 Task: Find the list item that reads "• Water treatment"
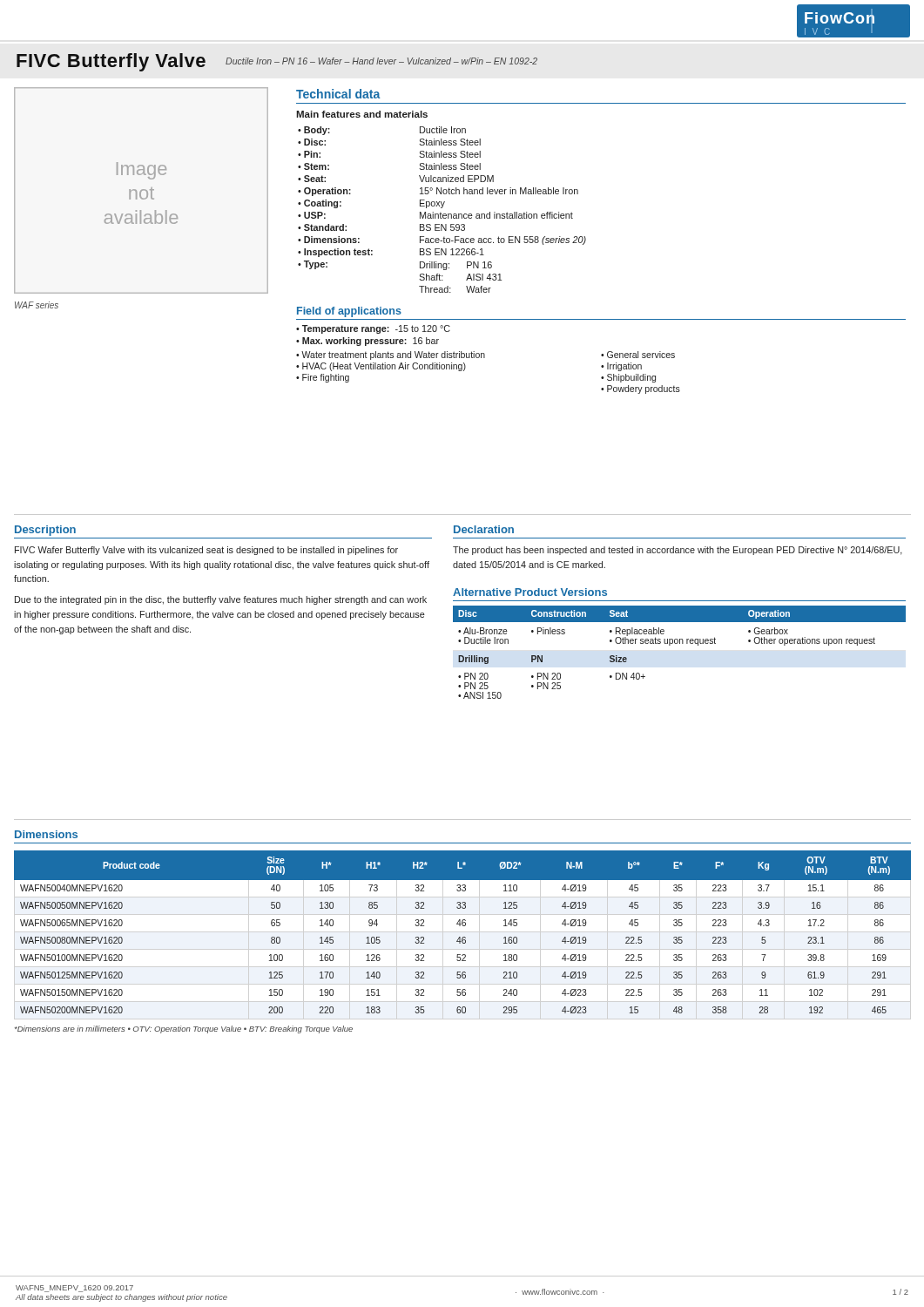pos(391,355)
